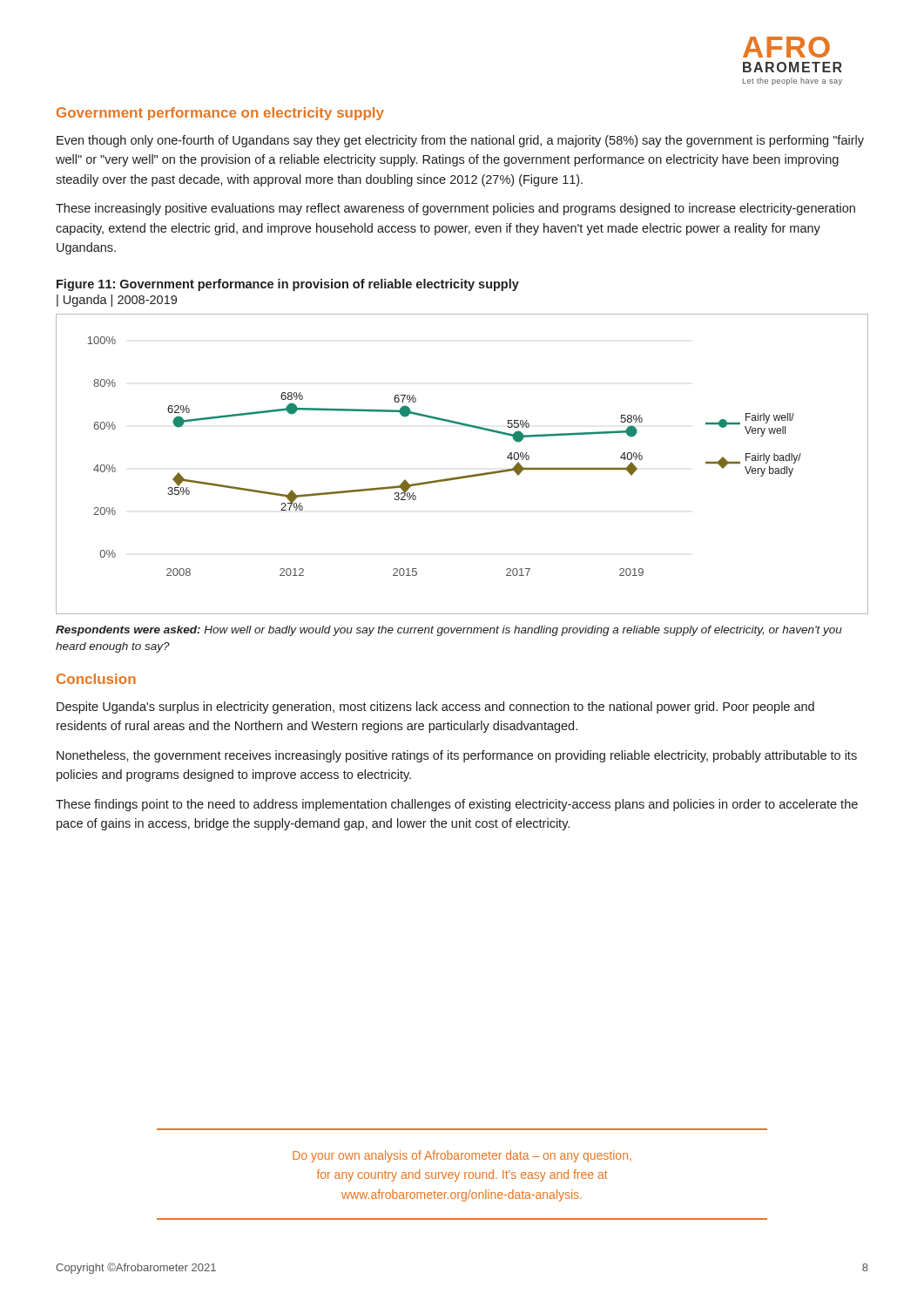Find the text block that reads "Nonetheless, the government"
Screen dimensions: 1307x924
click(456, 765)
